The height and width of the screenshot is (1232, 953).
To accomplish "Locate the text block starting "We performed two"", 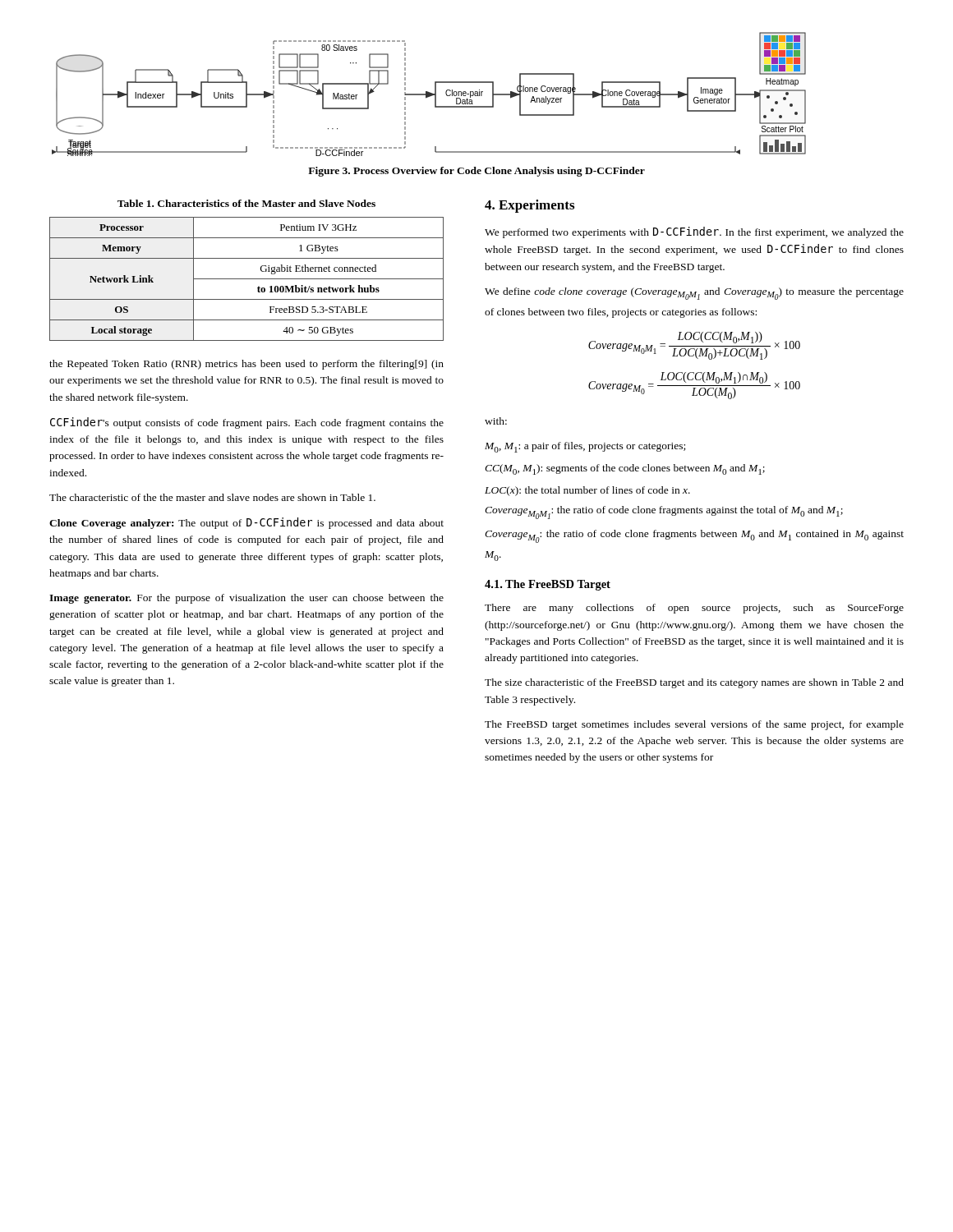I will tap(694, 249).
